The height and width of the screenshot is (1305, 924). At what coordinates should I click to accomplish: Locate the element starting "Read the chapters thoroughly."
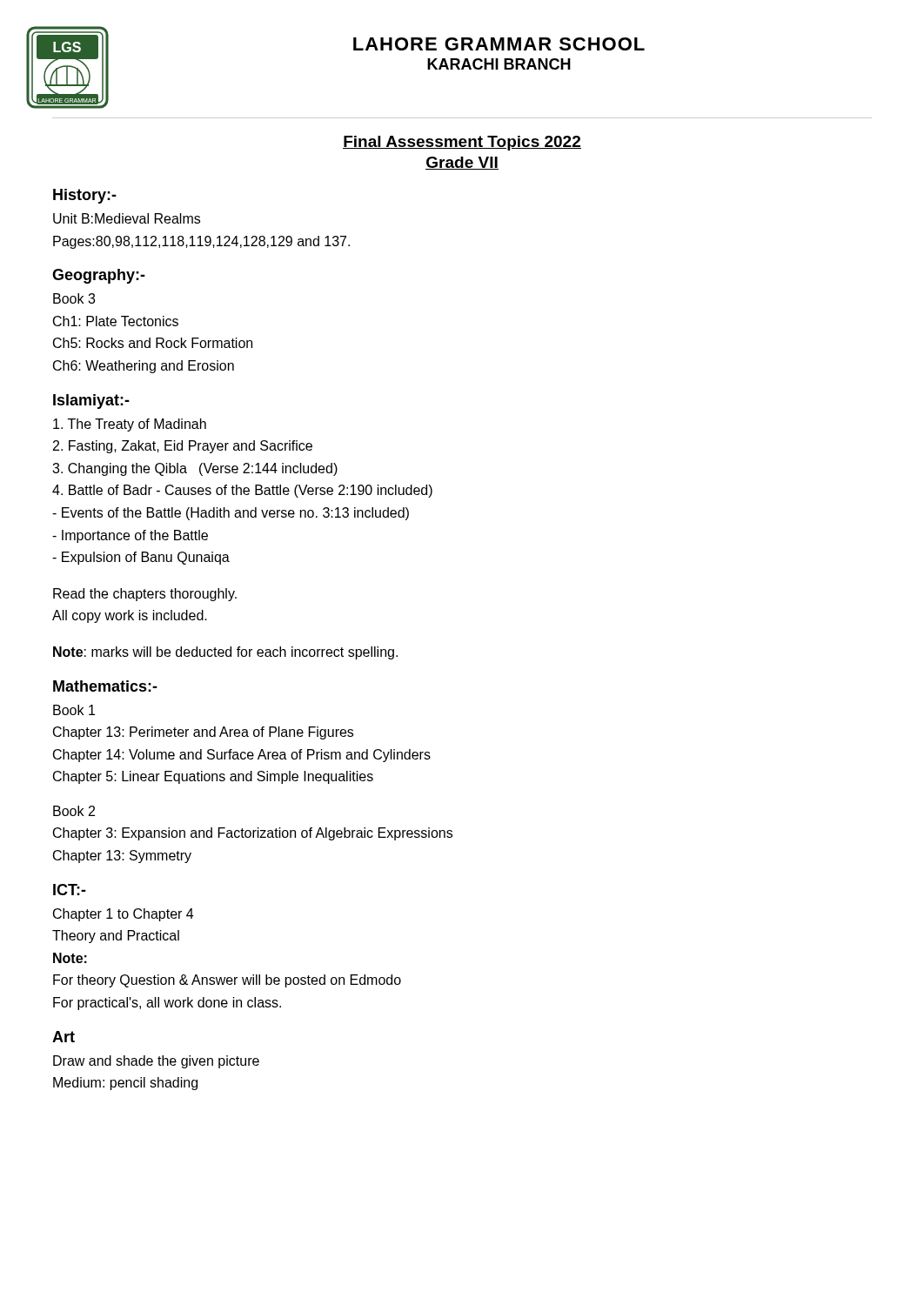click(145, 594)
